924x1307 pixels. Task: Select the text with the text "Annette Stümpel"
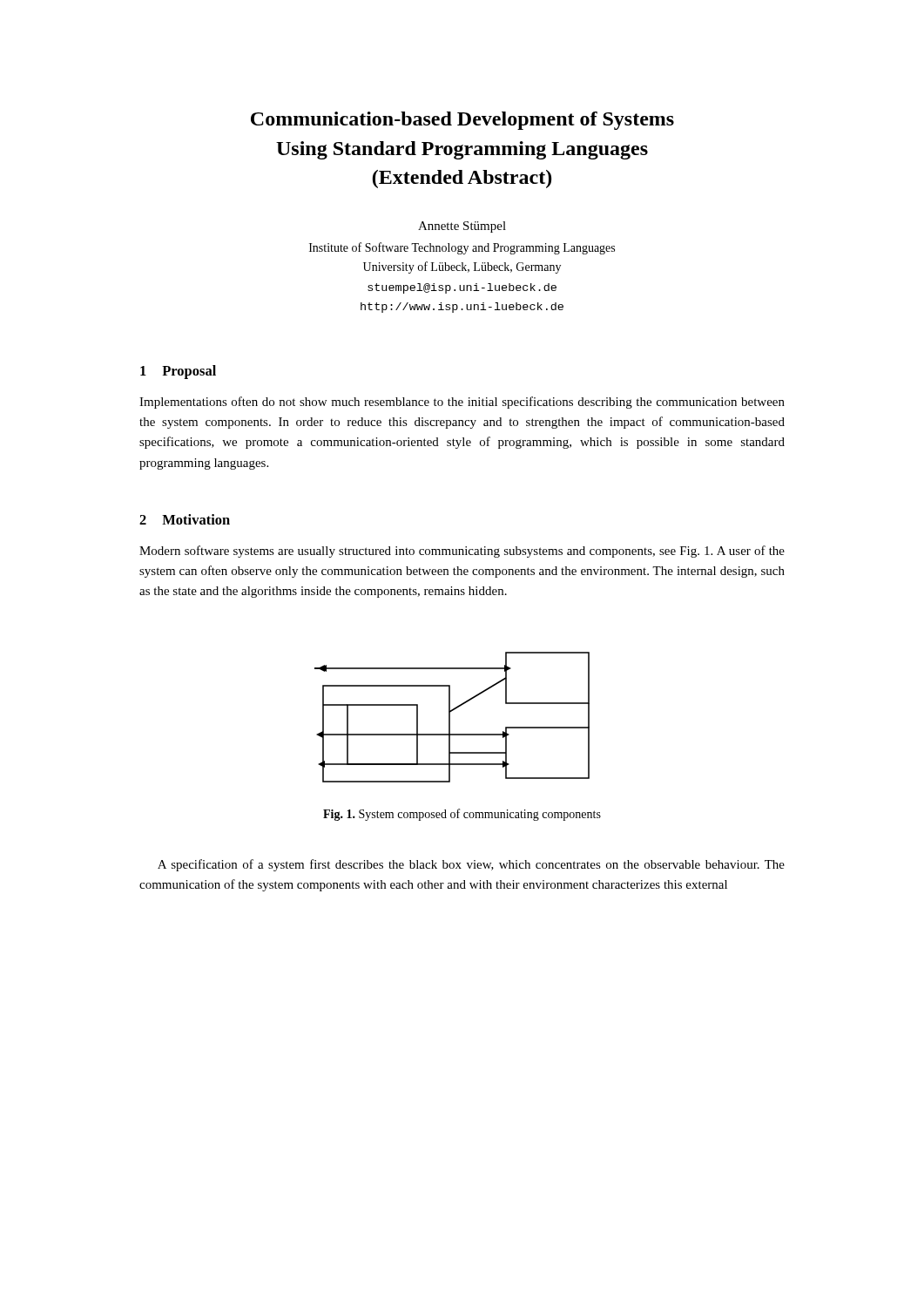pos(462,226)
